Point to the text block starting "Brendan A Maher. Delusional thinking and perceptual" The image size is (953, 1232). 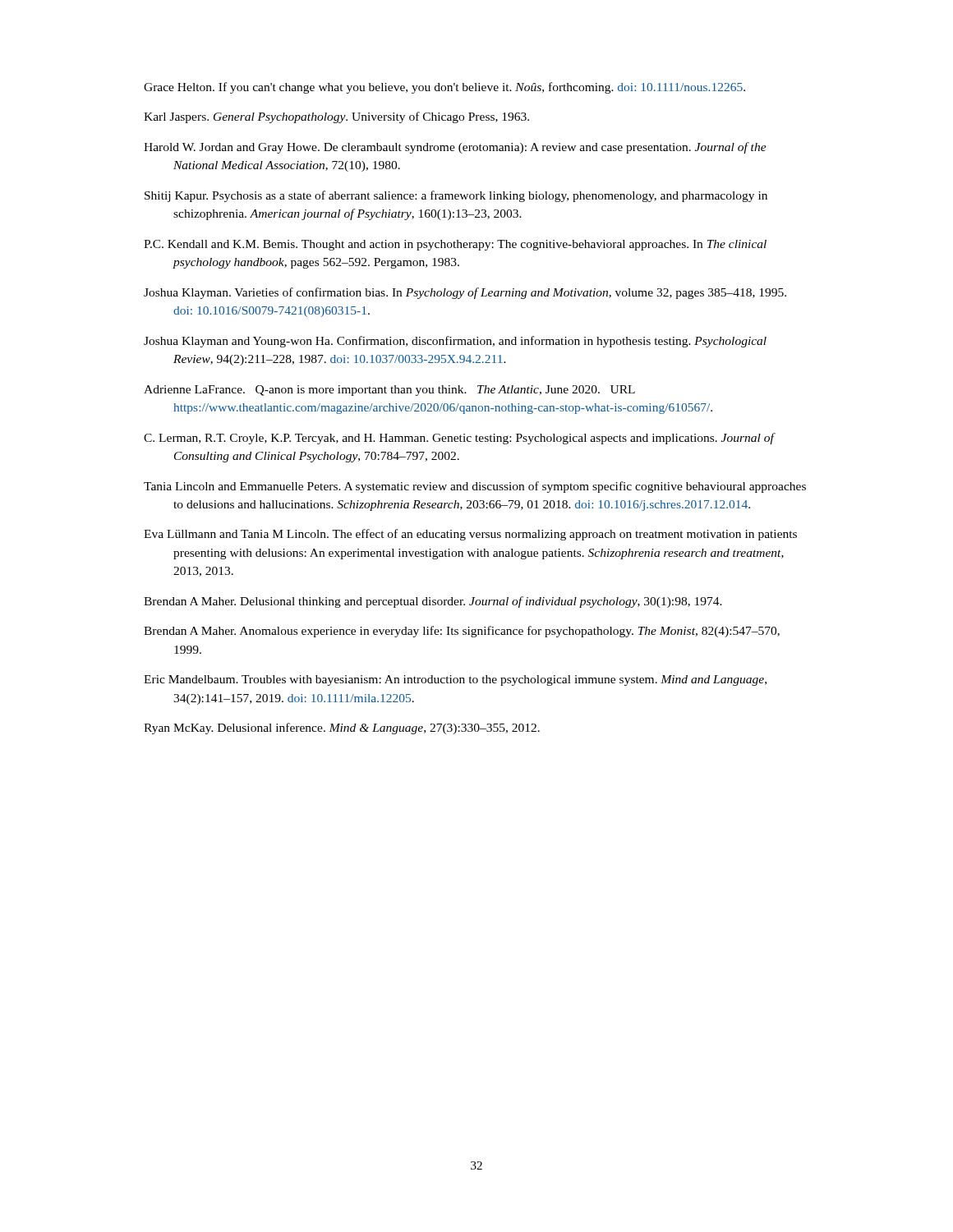pyautogui.click(x=433, y=601)
